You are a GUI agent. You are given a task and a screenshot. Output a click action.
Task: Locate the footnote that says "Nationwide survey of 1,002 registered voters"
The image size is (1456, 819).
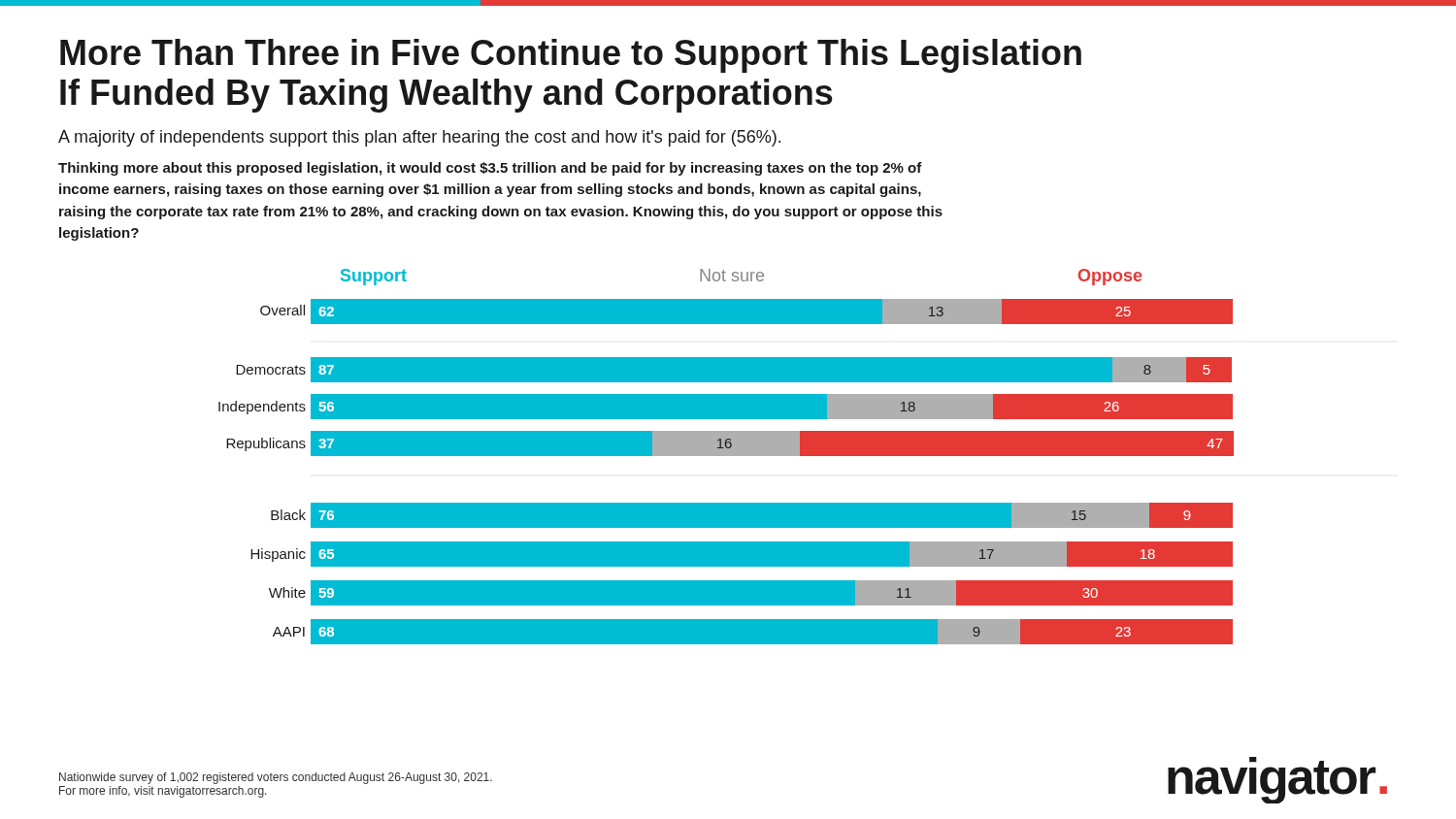(x=275, y=784)
